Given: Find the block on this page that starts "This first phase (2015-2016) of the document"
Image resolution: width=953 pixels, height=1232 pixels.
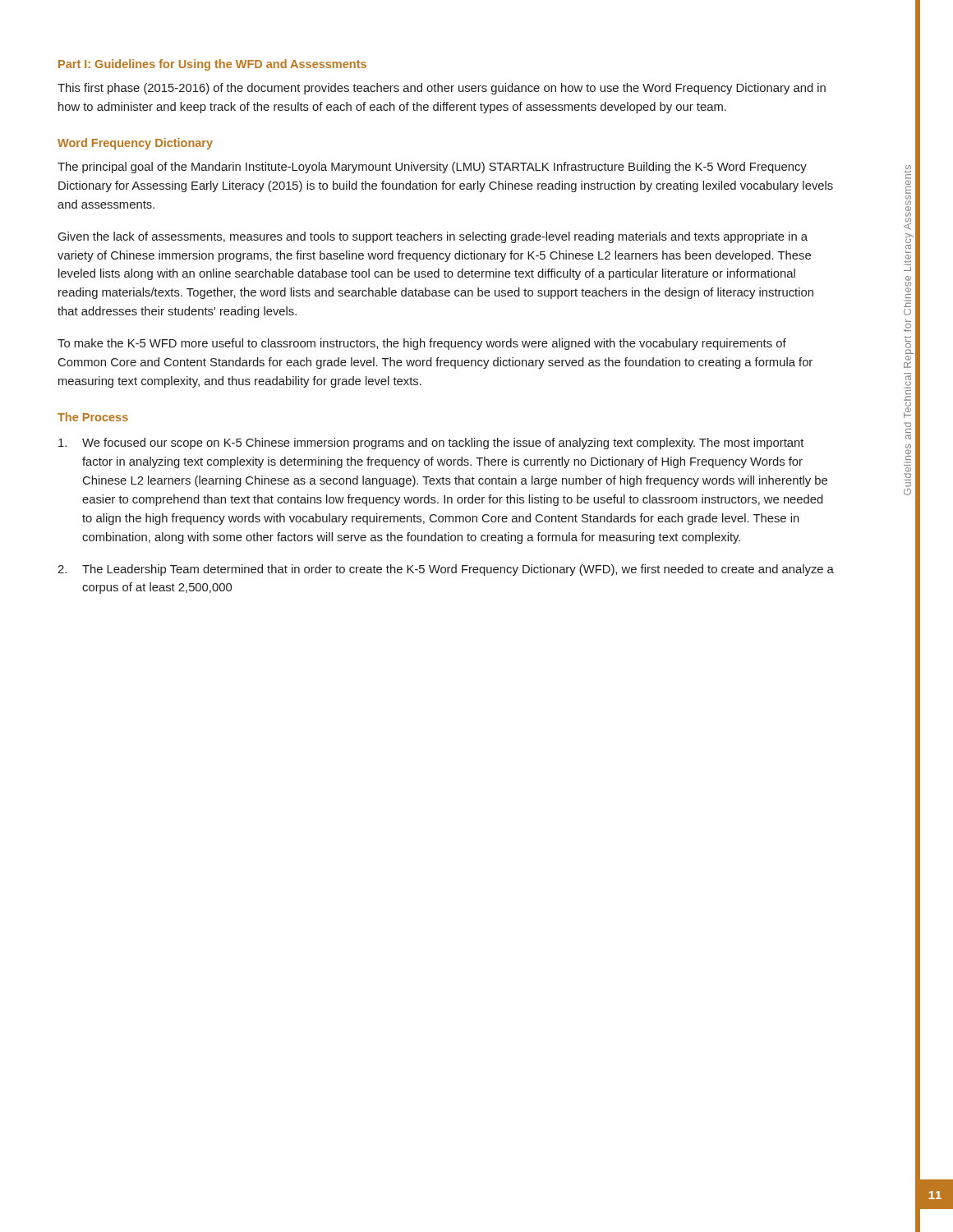Looking at the screenshot, I should coord(442,97).
